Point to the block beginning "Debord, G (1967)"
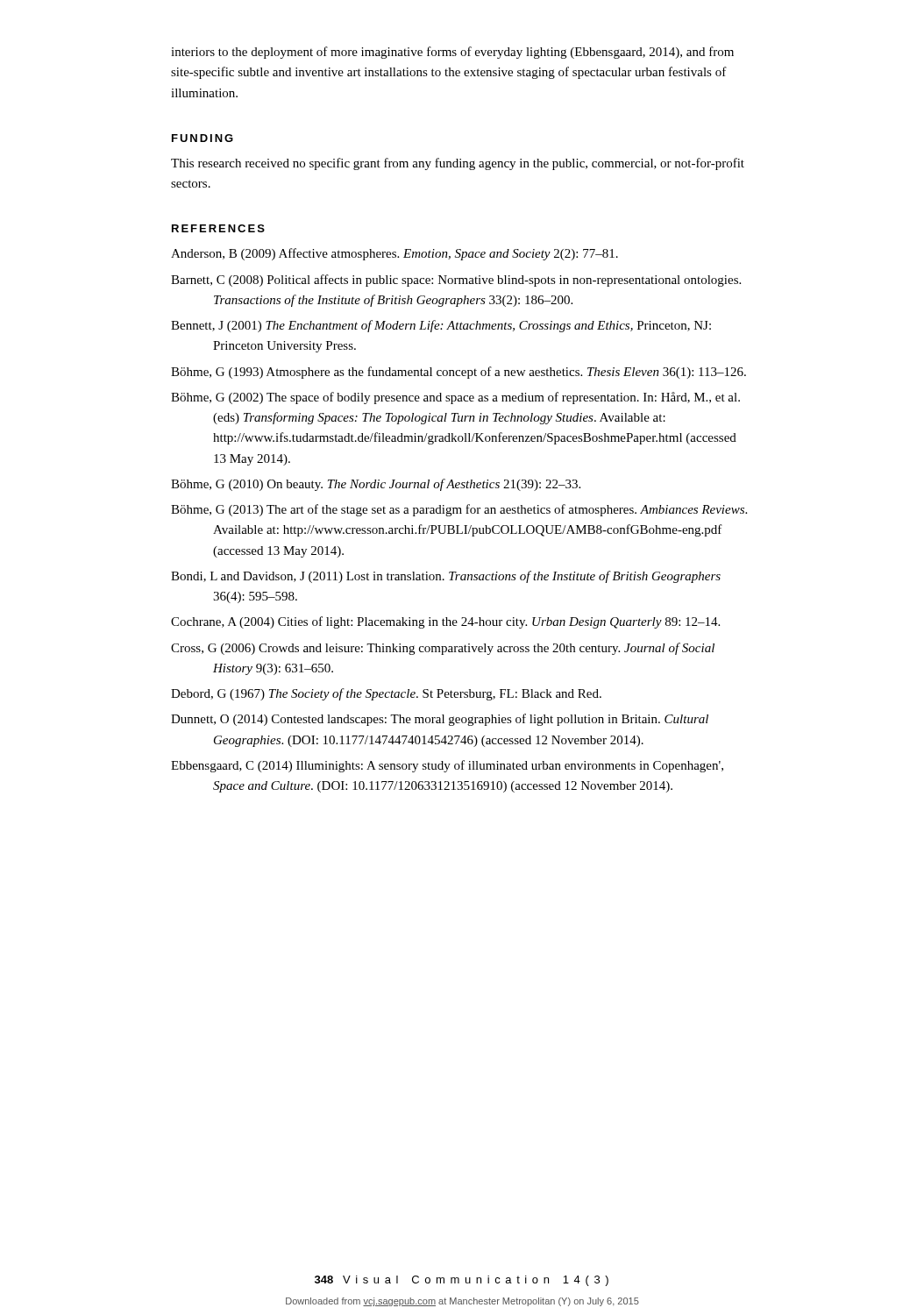Viewport: 924px width, 1315px height. point(386,693)
